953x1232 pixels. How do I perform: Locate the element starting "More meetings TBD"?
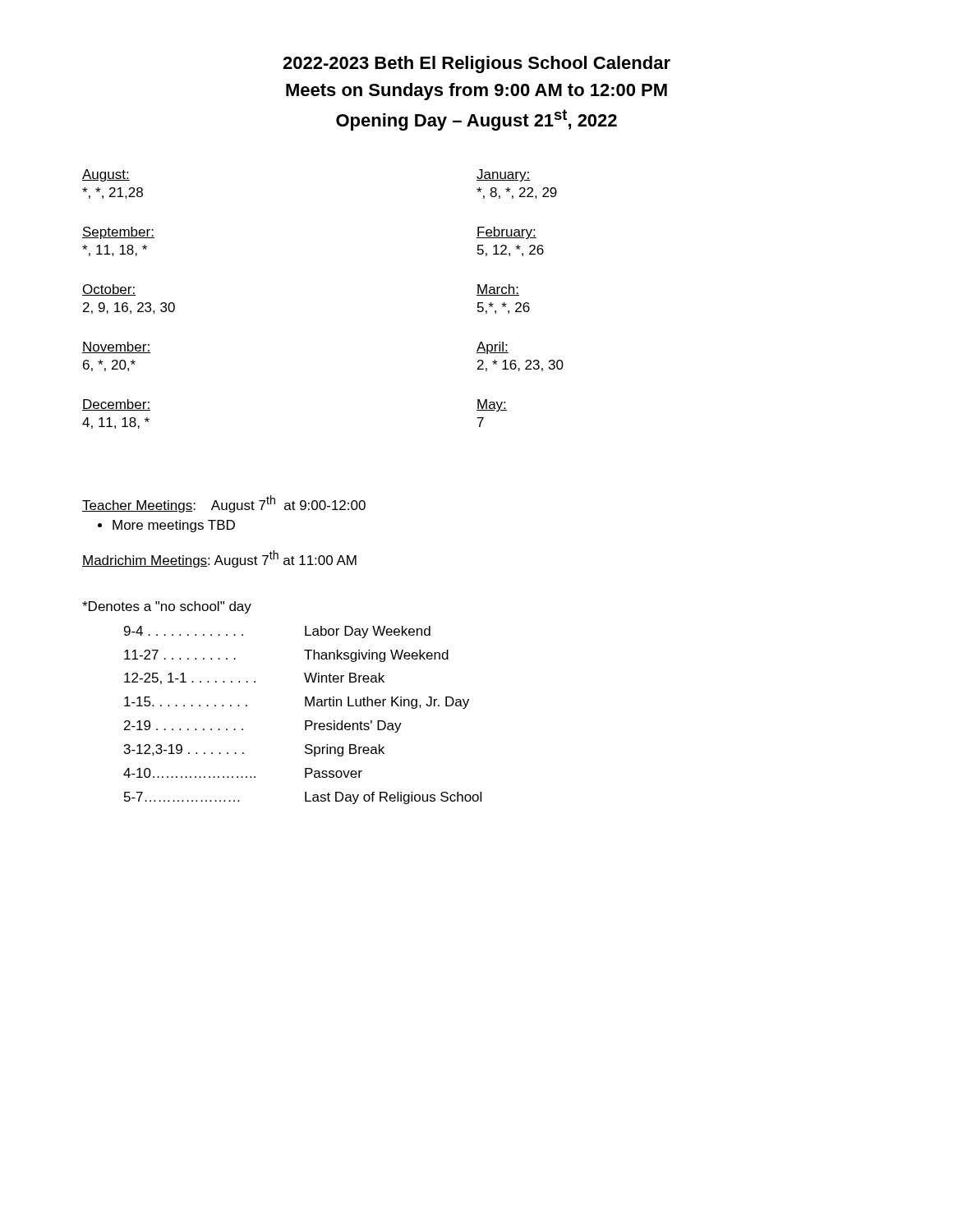point(174,525)
